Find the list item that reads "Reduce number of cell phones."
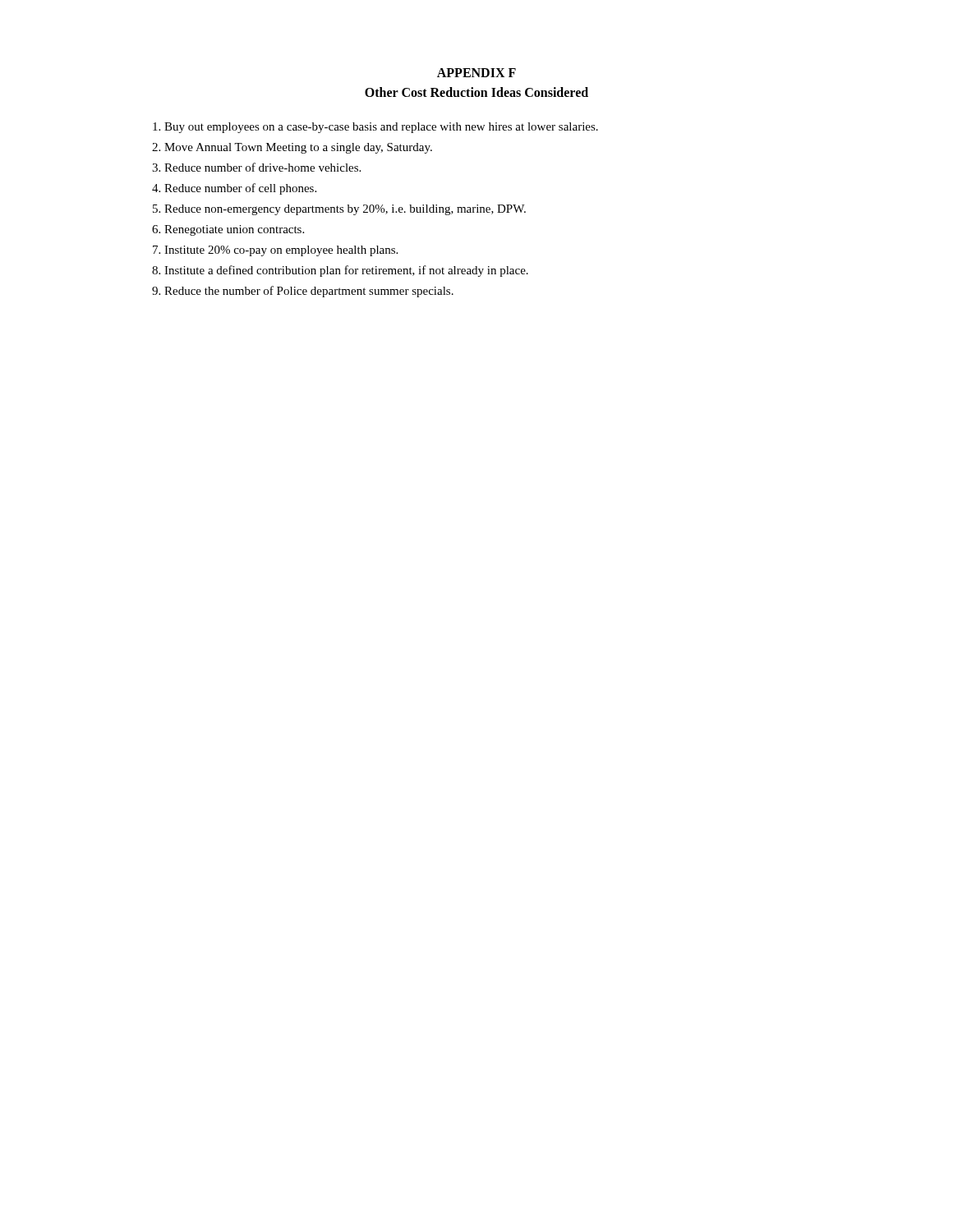This screenshot has height=1232, width=953. (x=241, y=188)
